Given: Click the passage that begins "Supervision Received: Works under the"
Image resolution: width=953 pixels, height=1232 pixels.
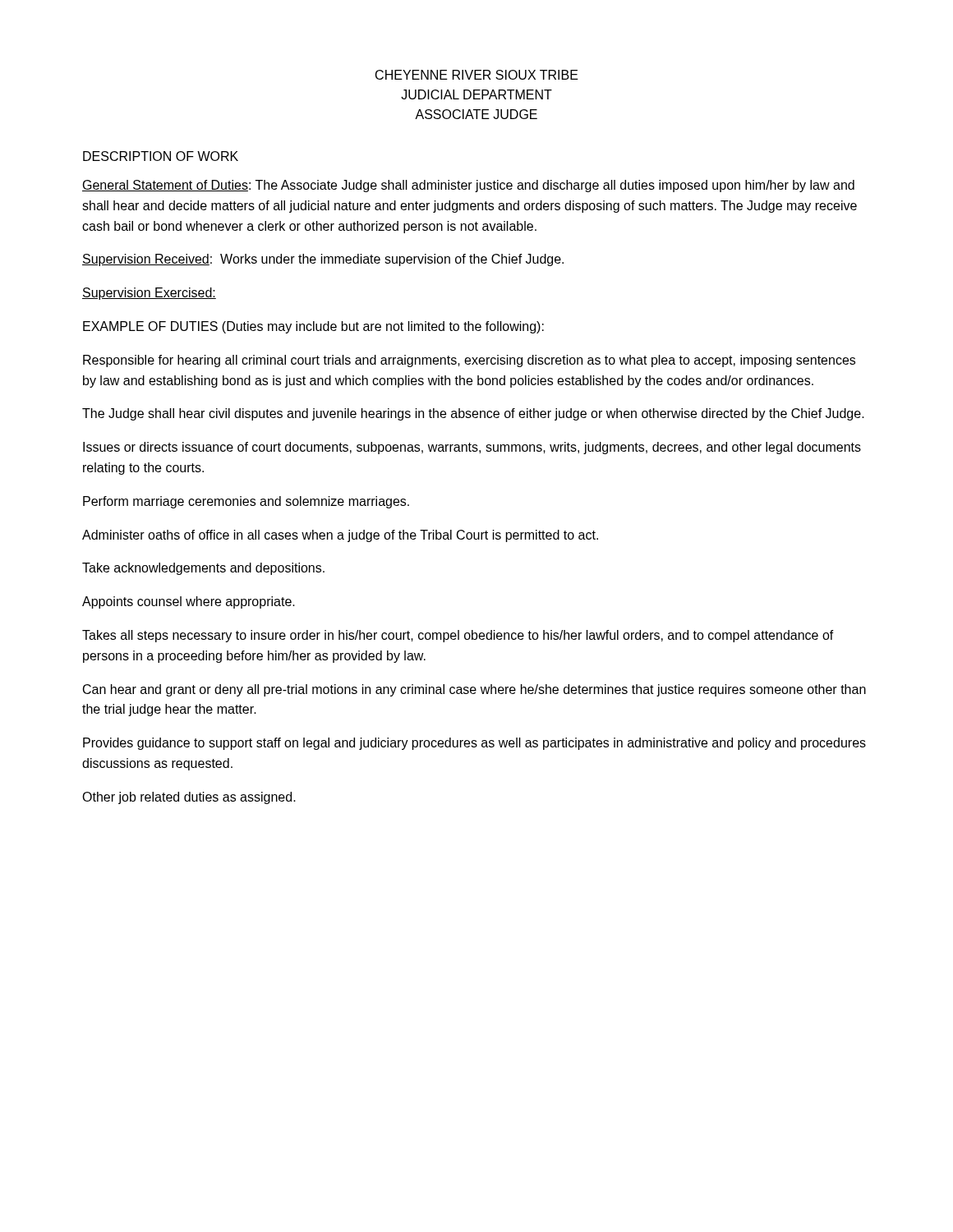Looking at the screenshot, I should (323, 259).
